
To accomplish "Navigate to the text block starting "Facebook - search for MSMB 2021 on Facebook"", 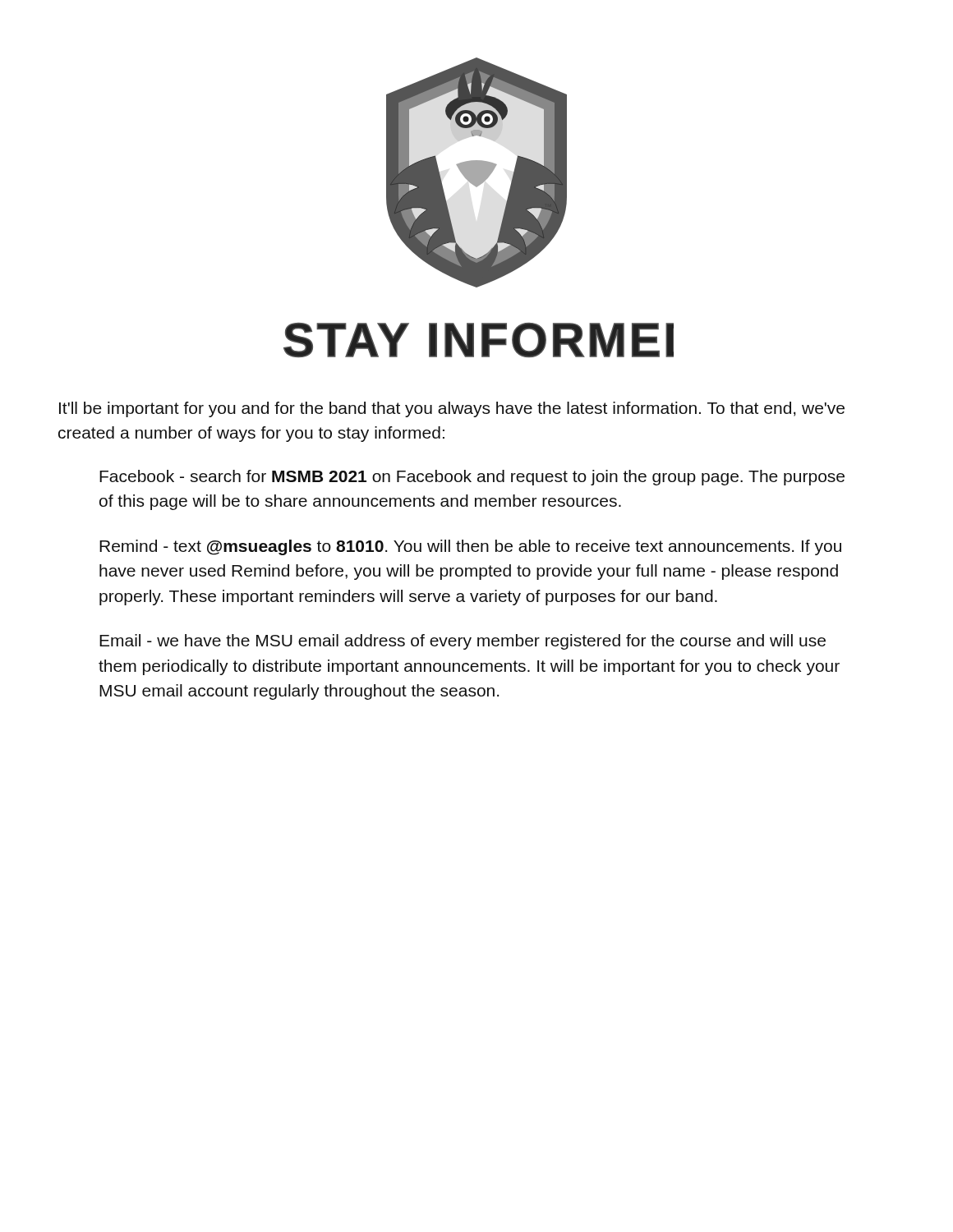I will coord(472,488).
